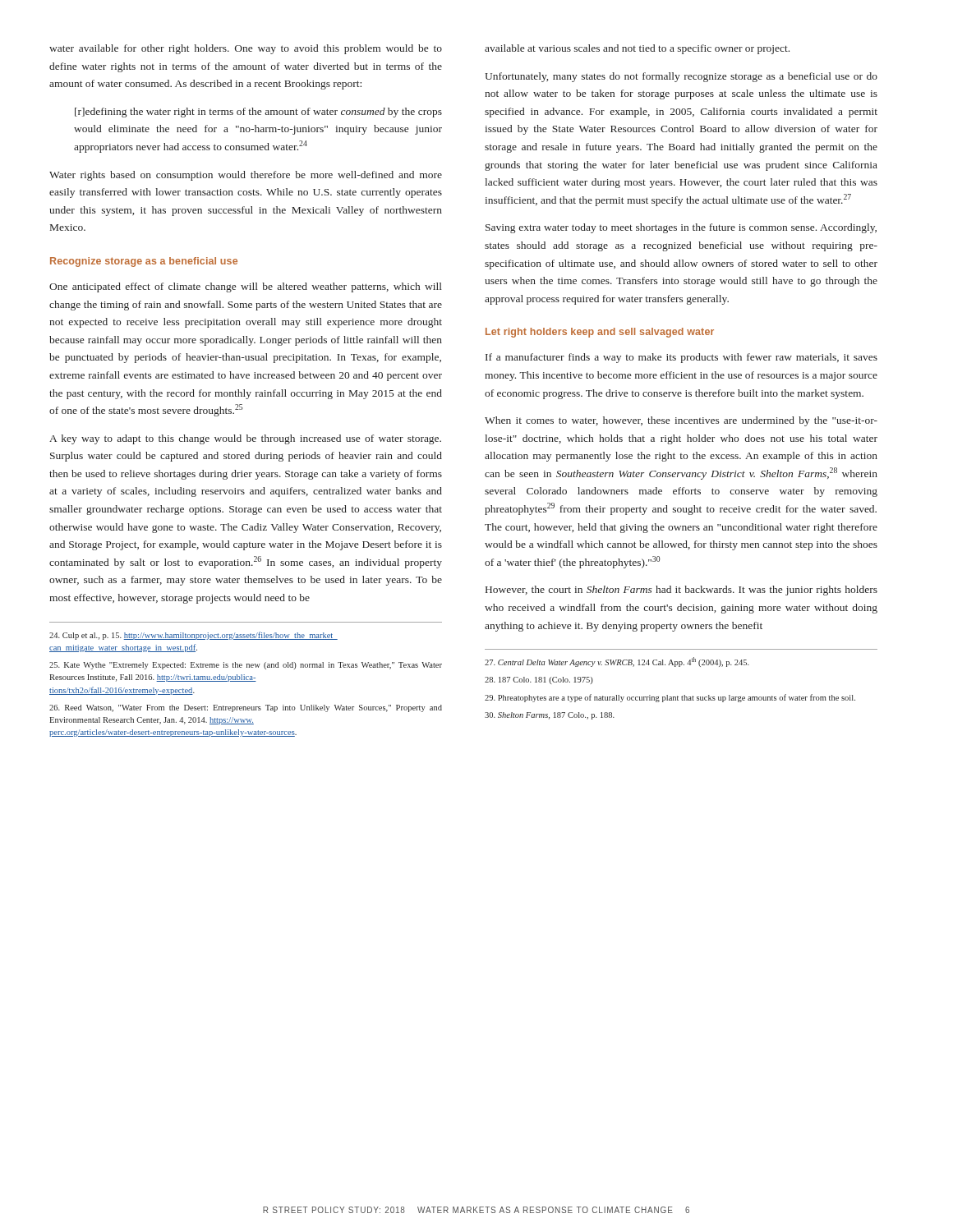
Task: Locate the element starting "Culp et al., p. 15. http://www.hamiltonproject.org/assets/files/how_the_market_can_mitigate_water_shortage_in_west.pdf."
Action: coord(246,641)
